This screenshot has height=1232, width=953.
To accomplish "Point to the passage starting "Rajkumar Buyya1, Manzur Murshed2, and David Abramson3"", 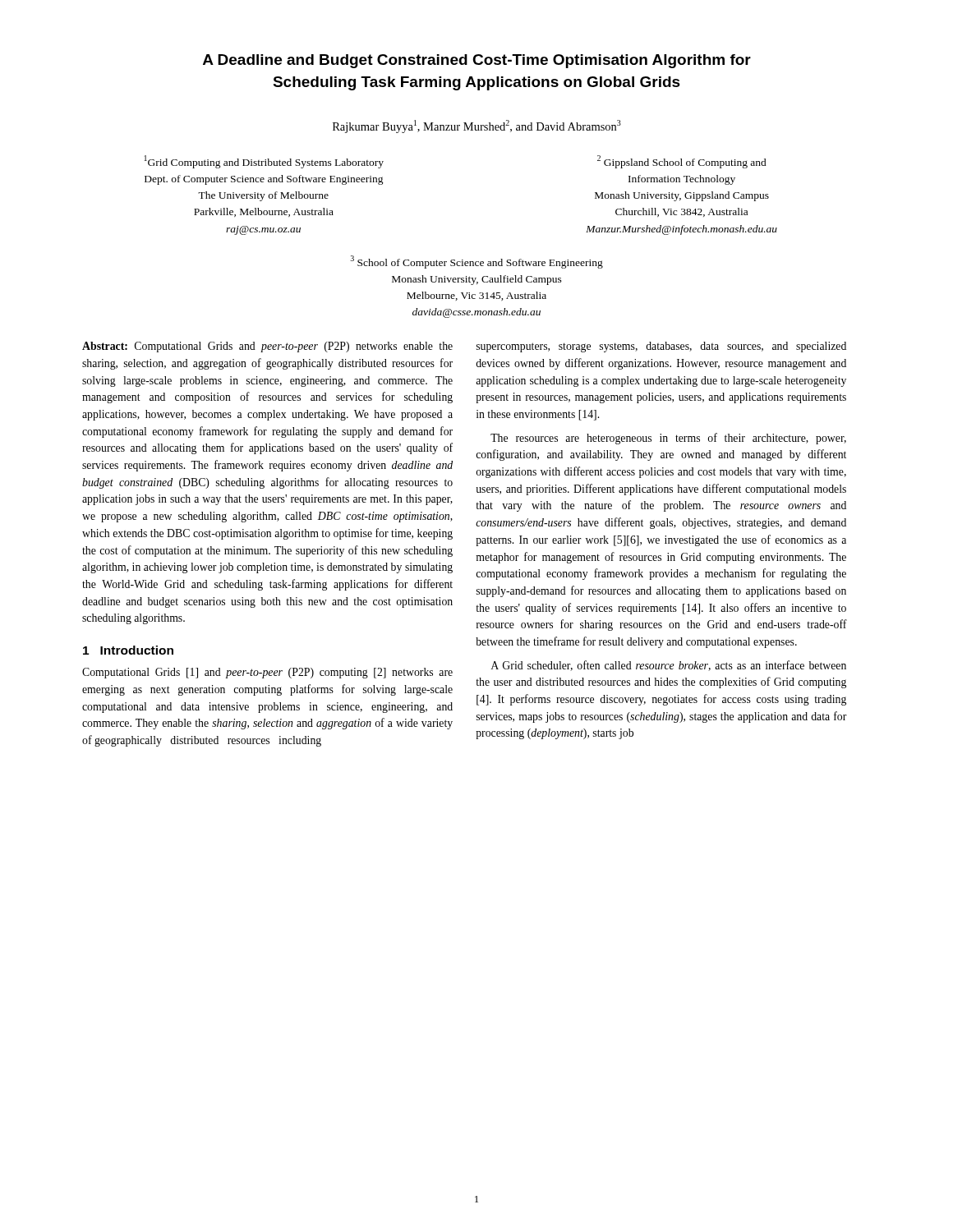I will point(476,126).
